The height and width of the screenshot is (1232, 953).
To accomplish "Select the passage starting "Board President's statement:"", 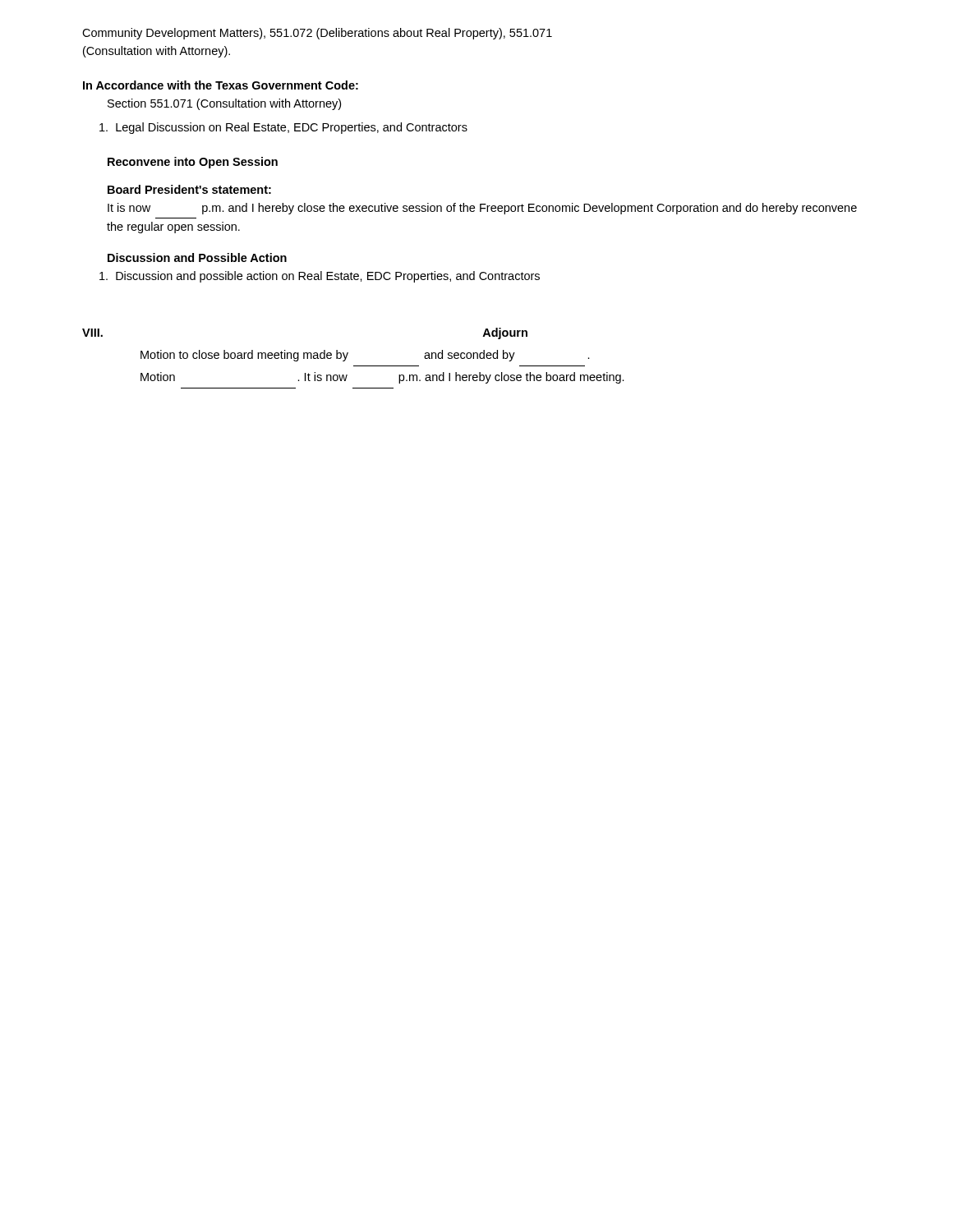I will (x=189, y=190).
